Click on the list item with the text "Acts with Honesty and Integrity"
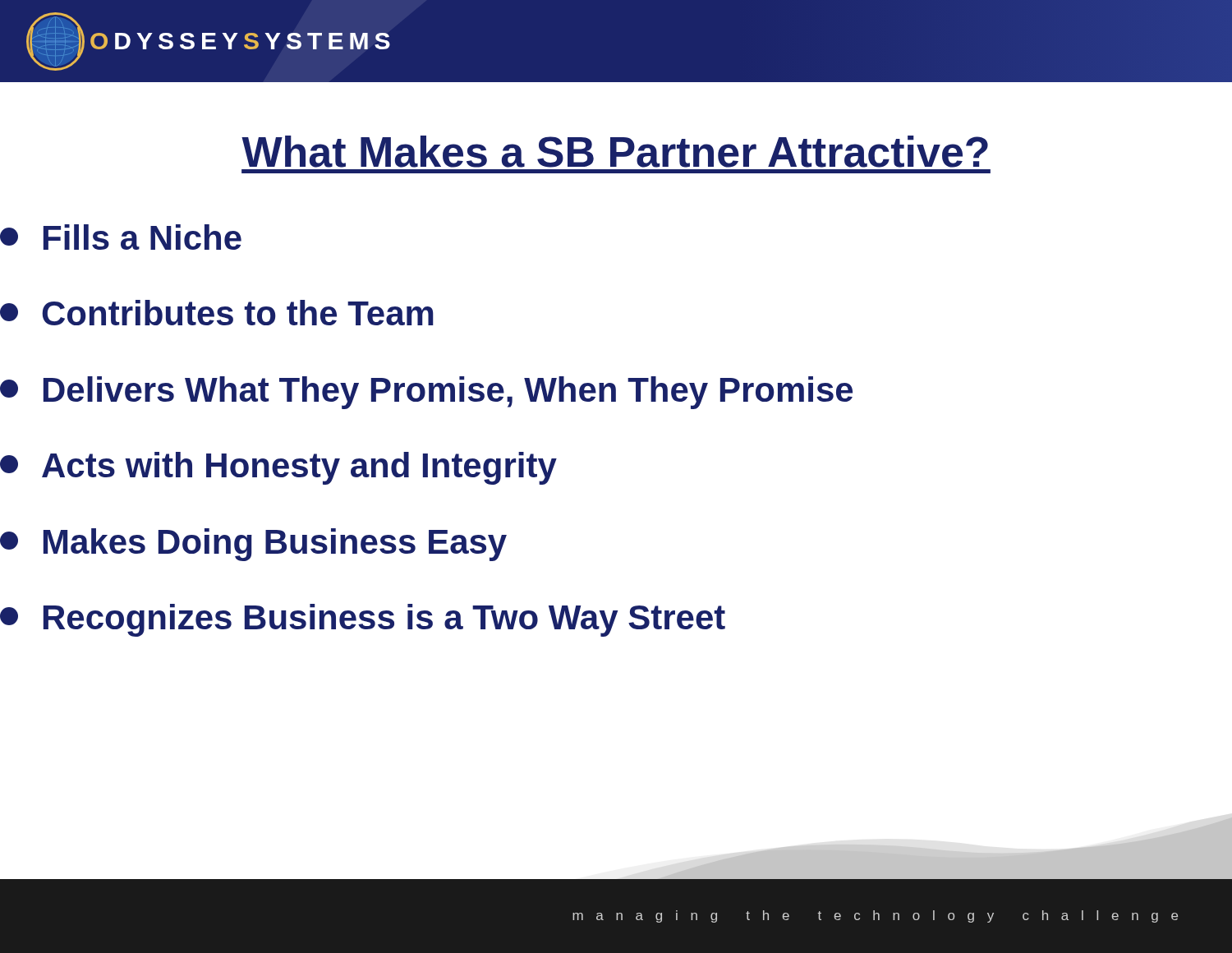This screenshot has width=1232, height=953. tap(278, 466)
